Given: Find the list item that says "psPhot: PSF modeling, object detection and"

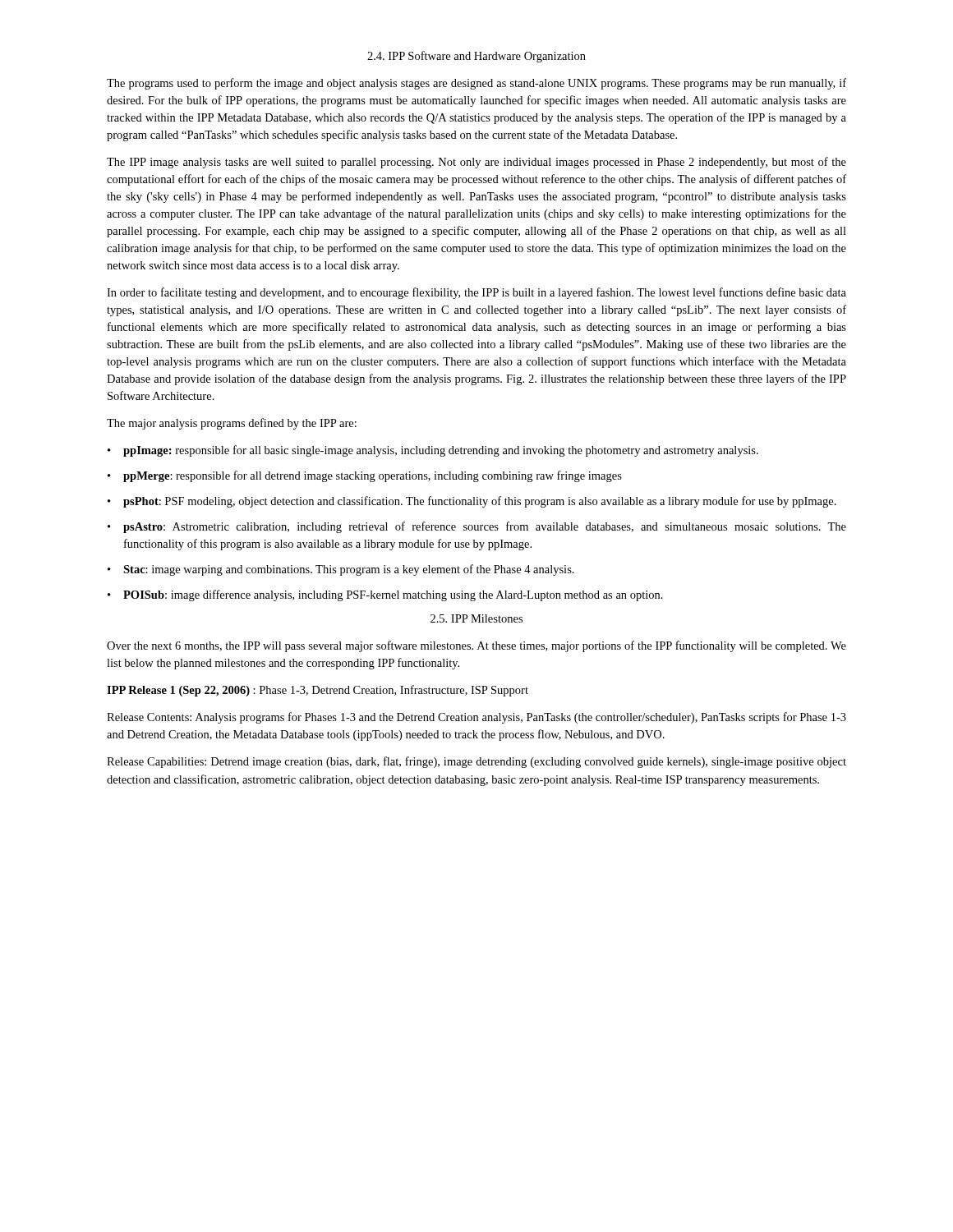Looking at the screenshot, I should (x=480, y=501).
